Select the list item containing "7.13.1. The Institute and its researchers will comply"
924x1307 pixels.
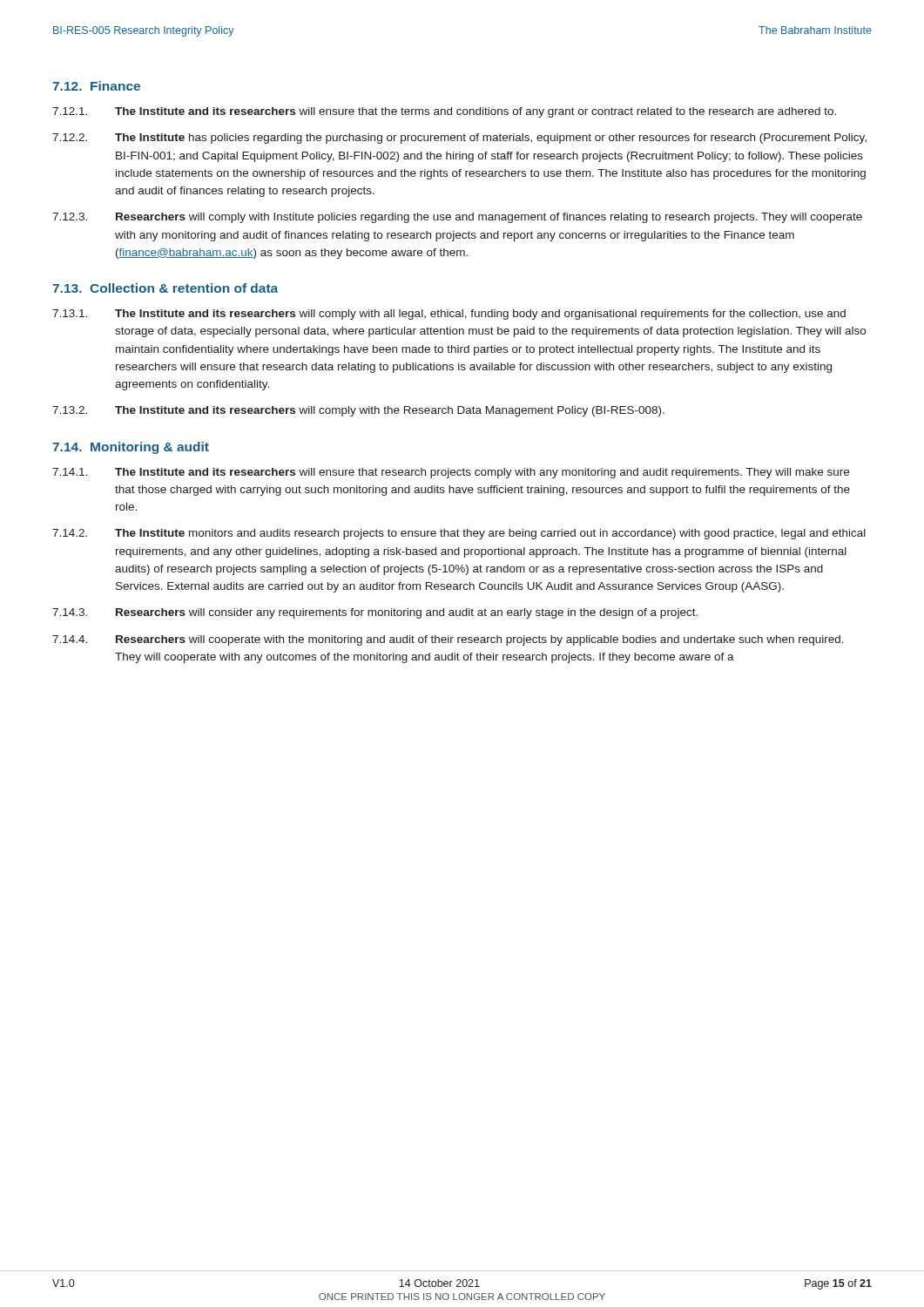pyautogui.click(x=462, y=349)
